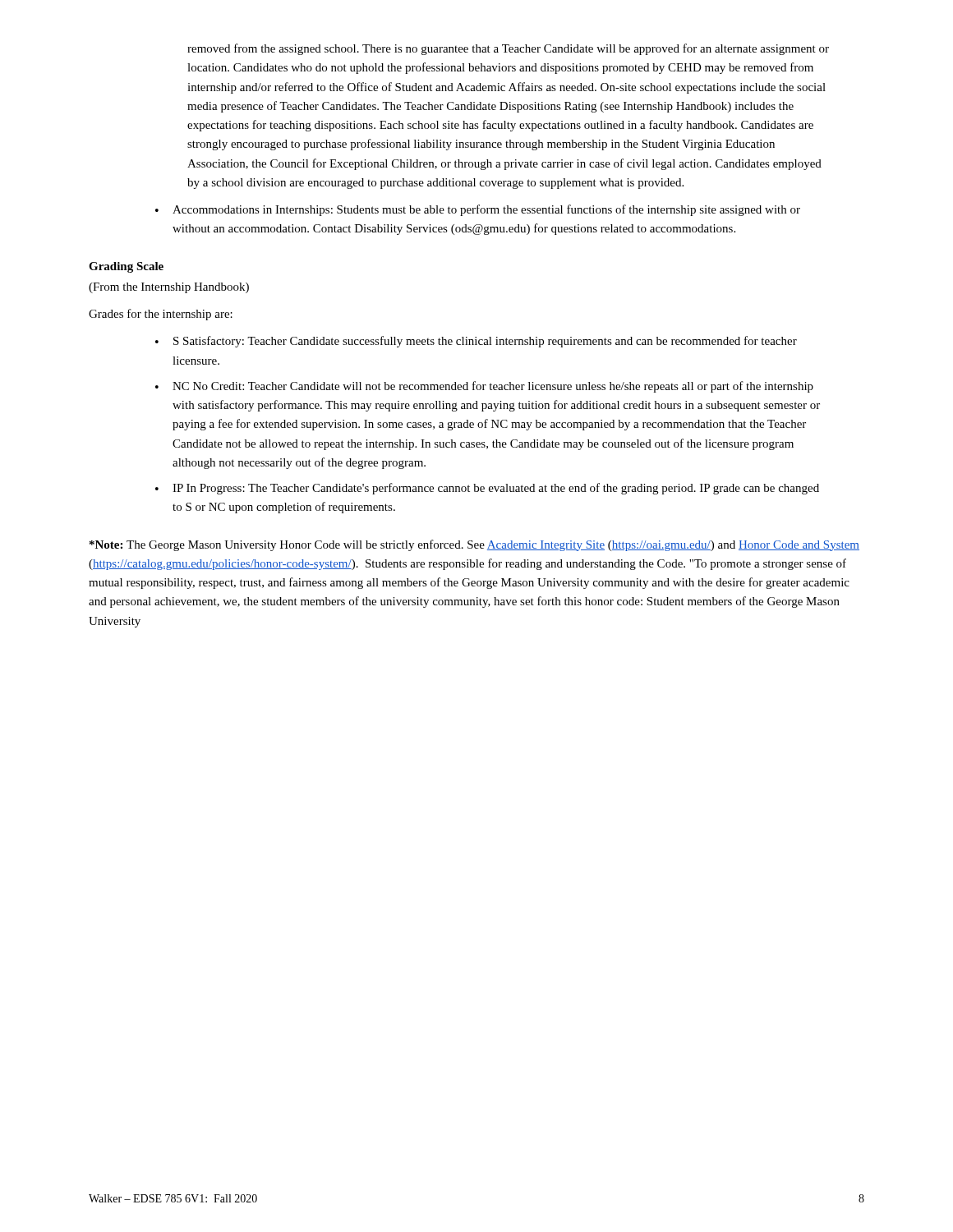Image resolution: width=953 pixels, height=1232 pixels.
Task: Locate the region starting "• IP In Progress: The Teacher Candidate's performance"
Action: tap(493, 498)
